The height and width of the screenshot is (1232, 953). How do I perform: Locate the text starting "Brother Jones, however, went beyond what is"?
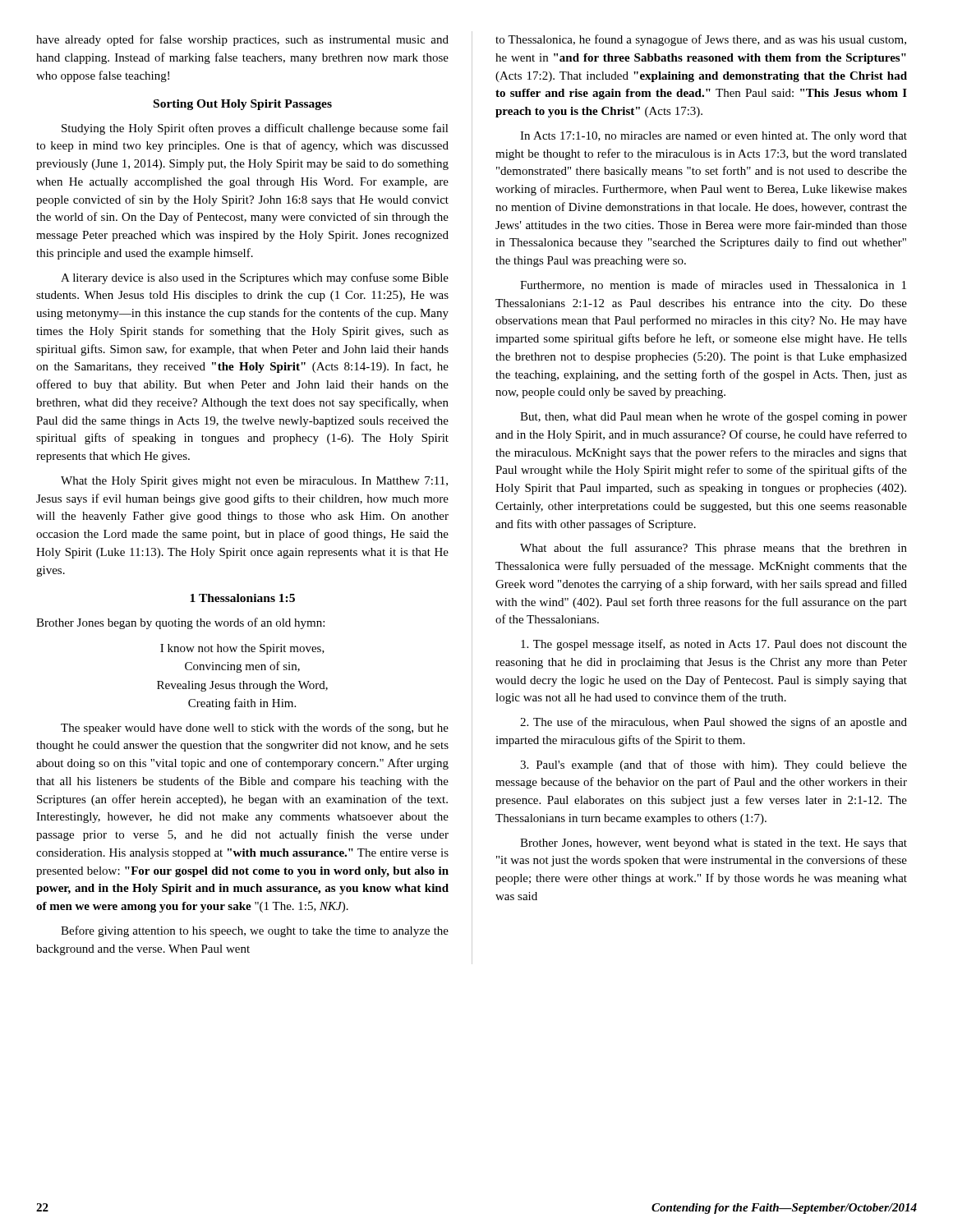(701, 870)
